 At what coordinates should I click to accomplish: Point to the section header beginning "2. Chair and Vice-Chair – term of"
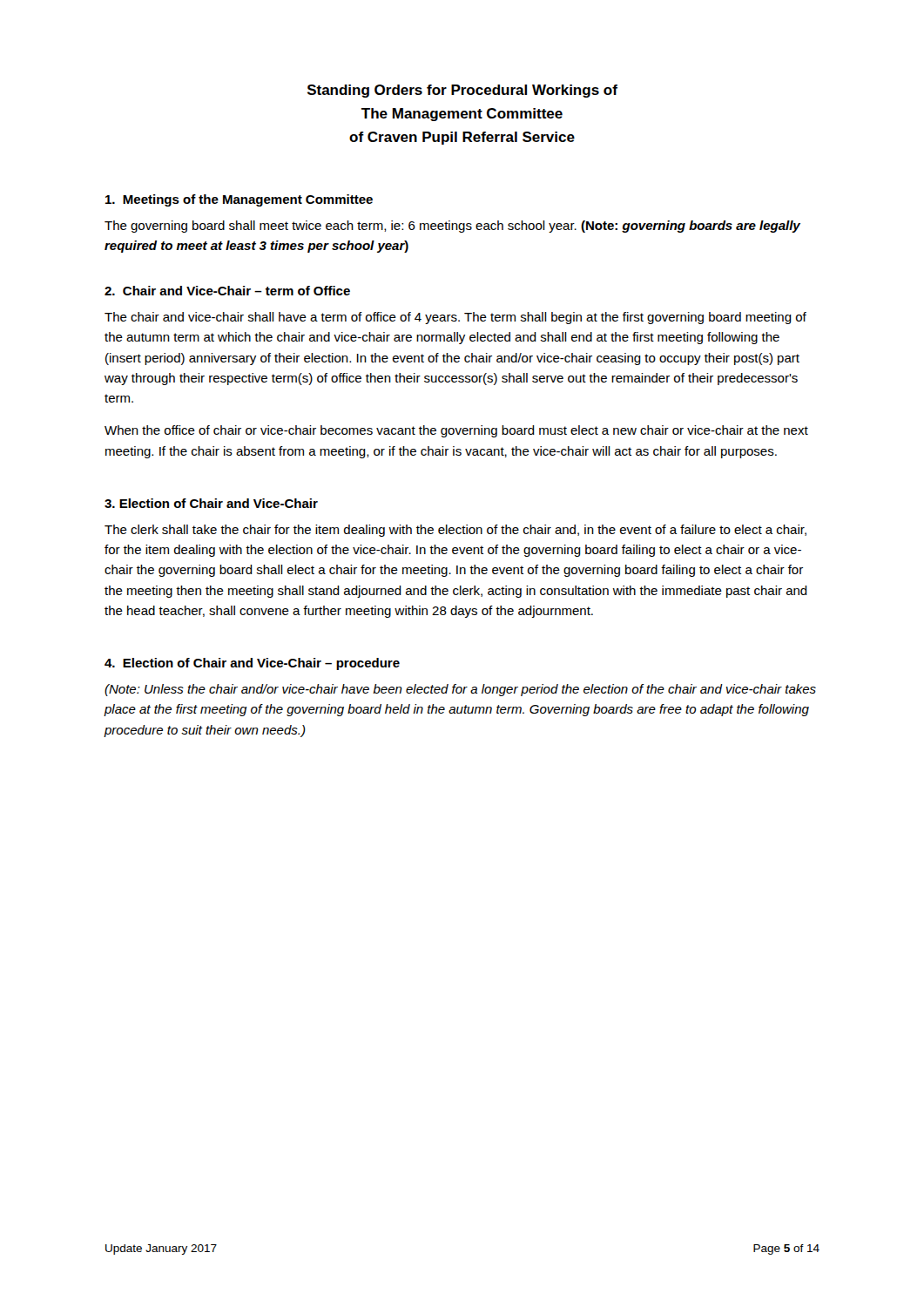click(x=227, y=291)
